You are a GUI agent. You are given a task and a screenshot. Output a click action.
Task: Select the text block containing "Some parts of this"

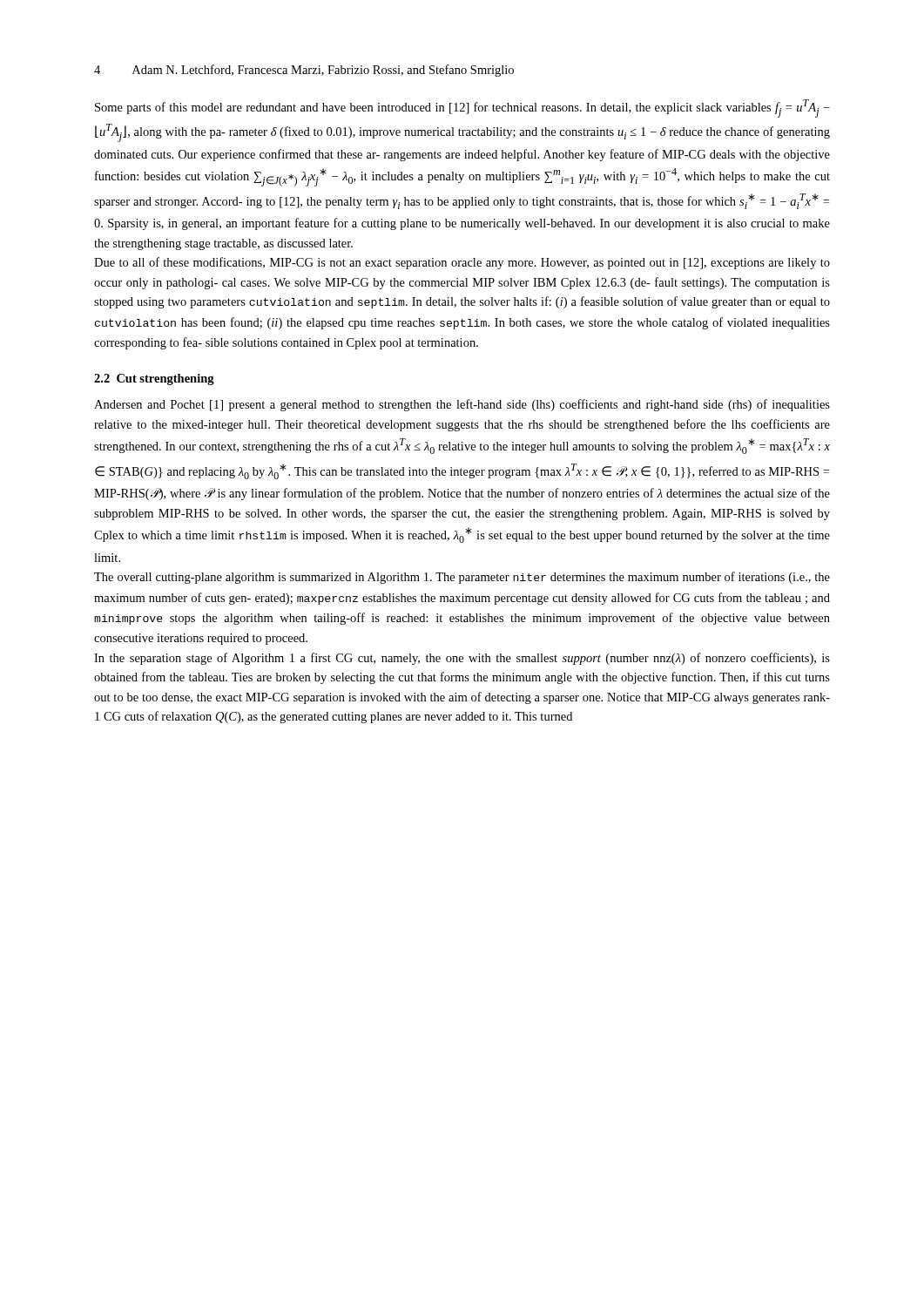click(x=462, y=224)
